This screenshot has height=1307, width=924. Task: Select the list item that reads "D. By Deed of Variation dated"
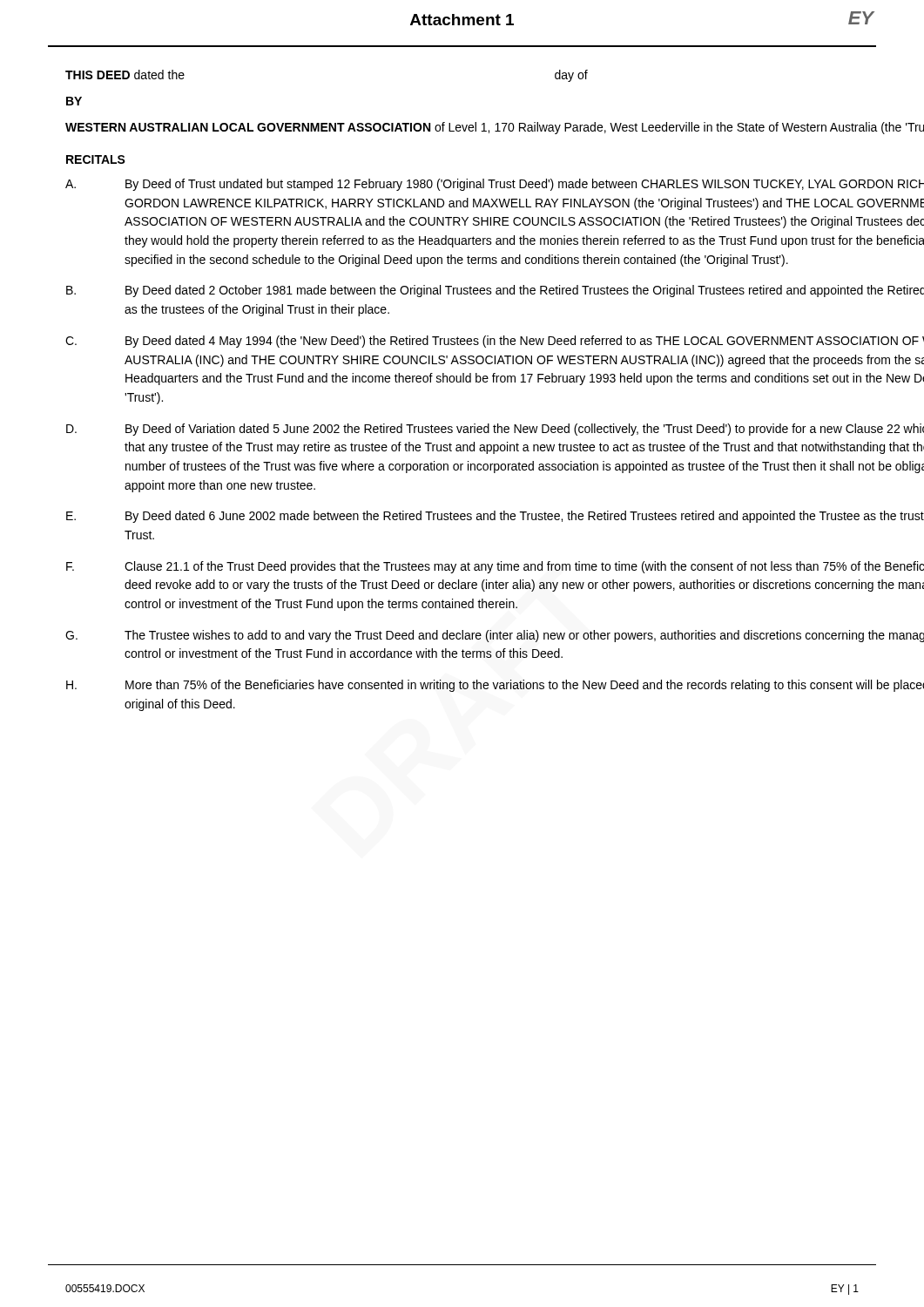[x=495, y=457]
